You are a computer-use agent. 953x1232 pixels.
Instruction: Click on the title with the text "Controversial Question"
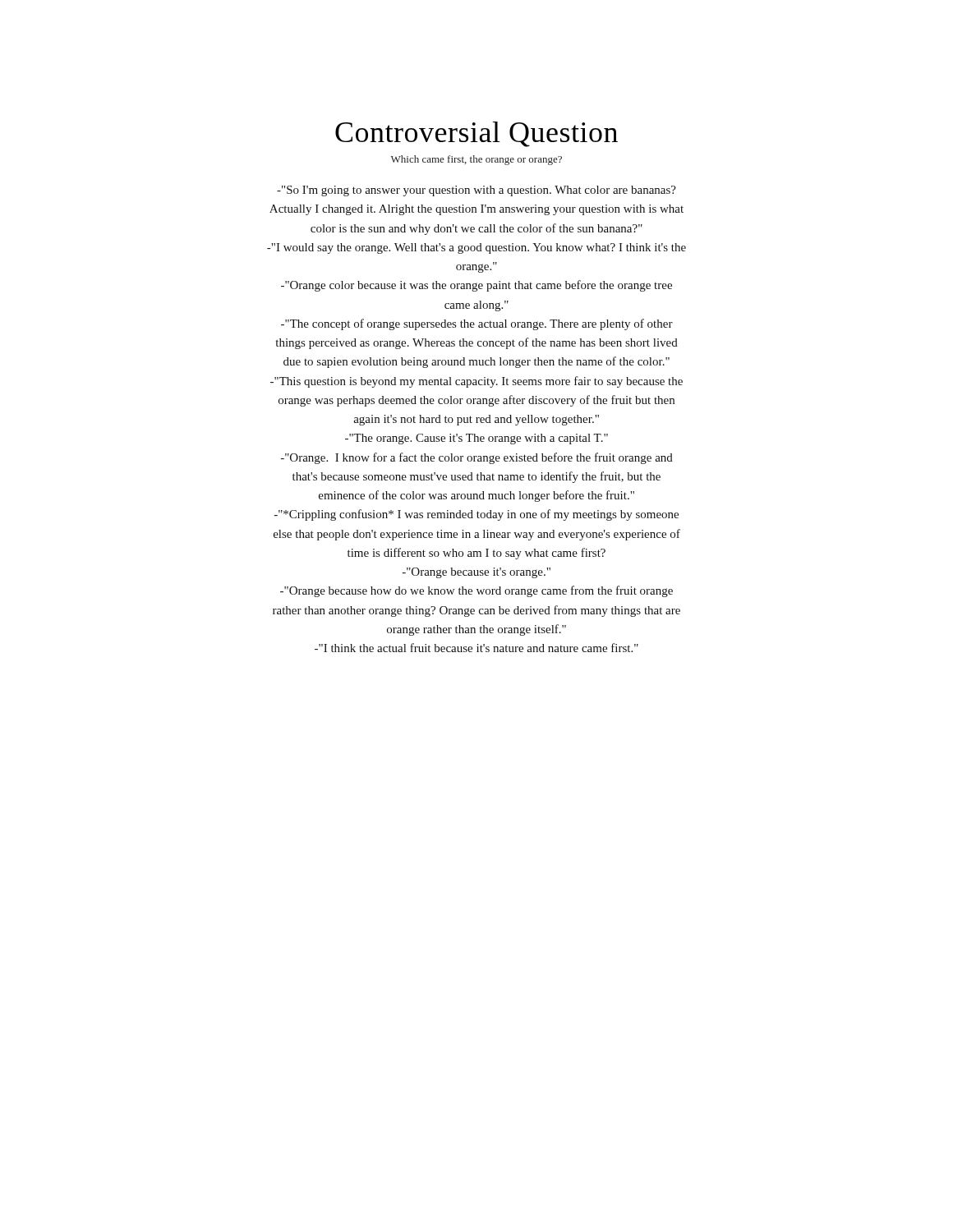coord(476,132)
